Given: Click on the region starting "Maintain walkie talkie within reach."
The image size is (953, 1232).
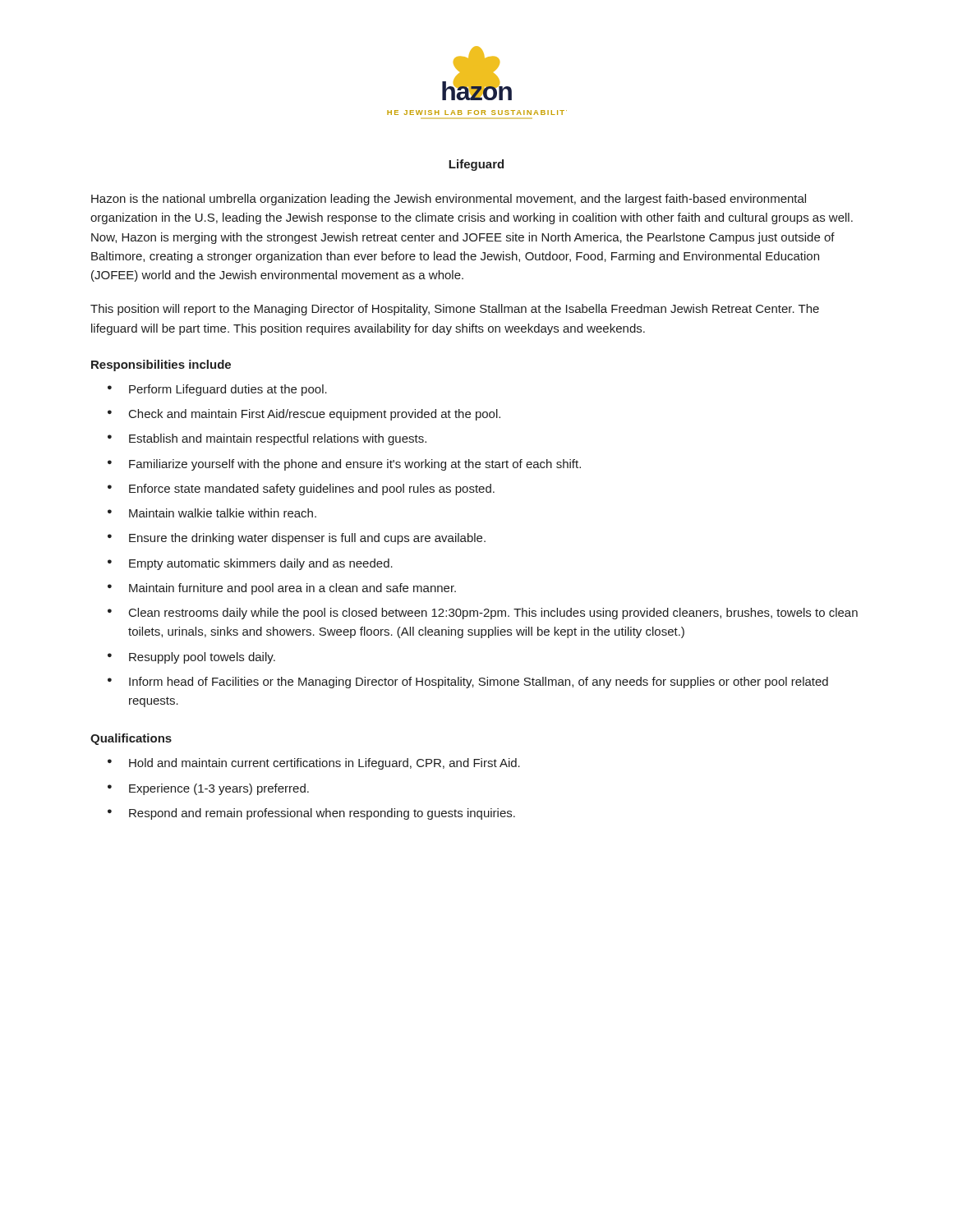Looking at the screenshot, I should pyautogui.click(x=223, y=513).
